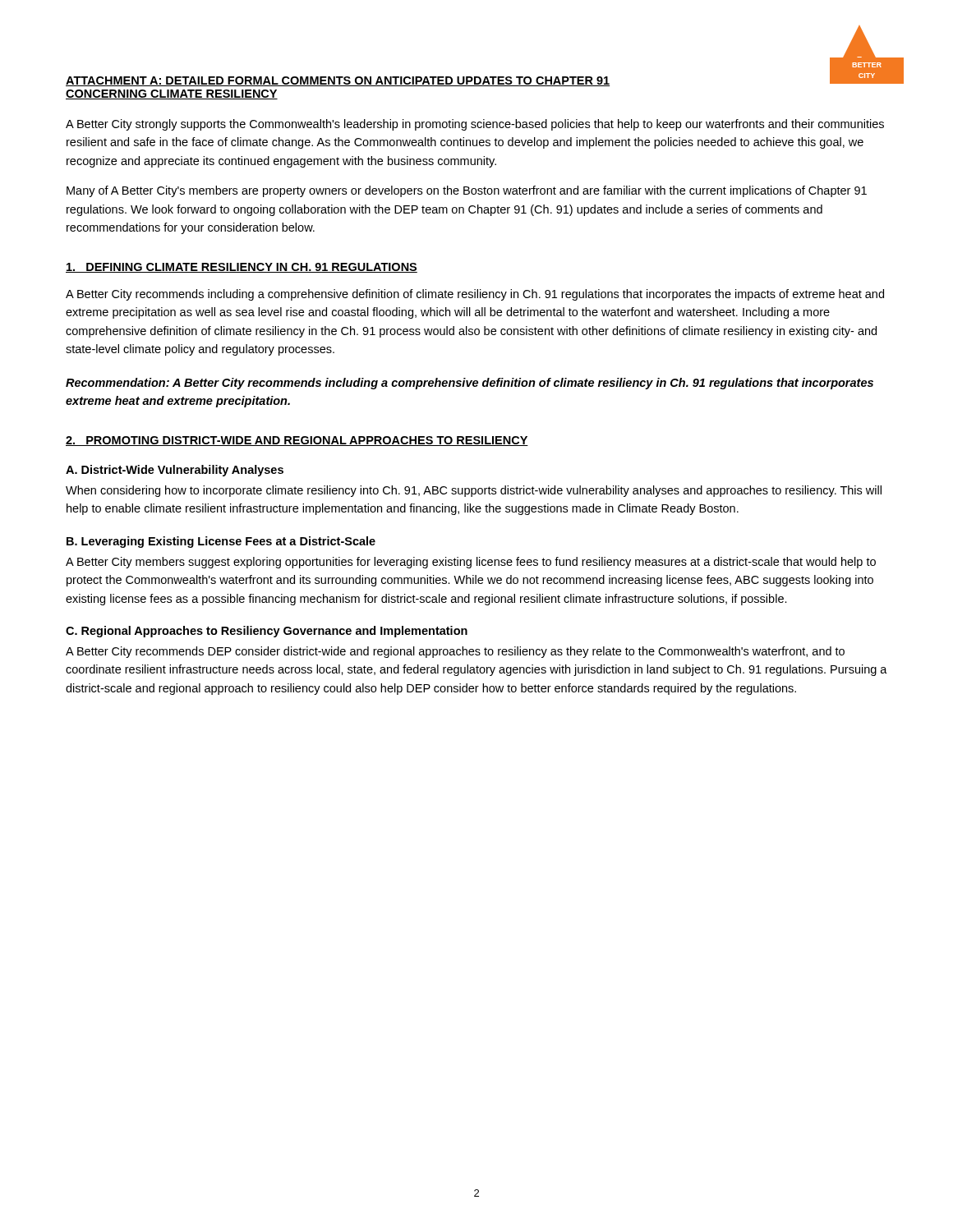Locate the section header that opens with "C. Regional Approaches to"
This screenshot has height=1232, width=953.
[x=267, y=631]
